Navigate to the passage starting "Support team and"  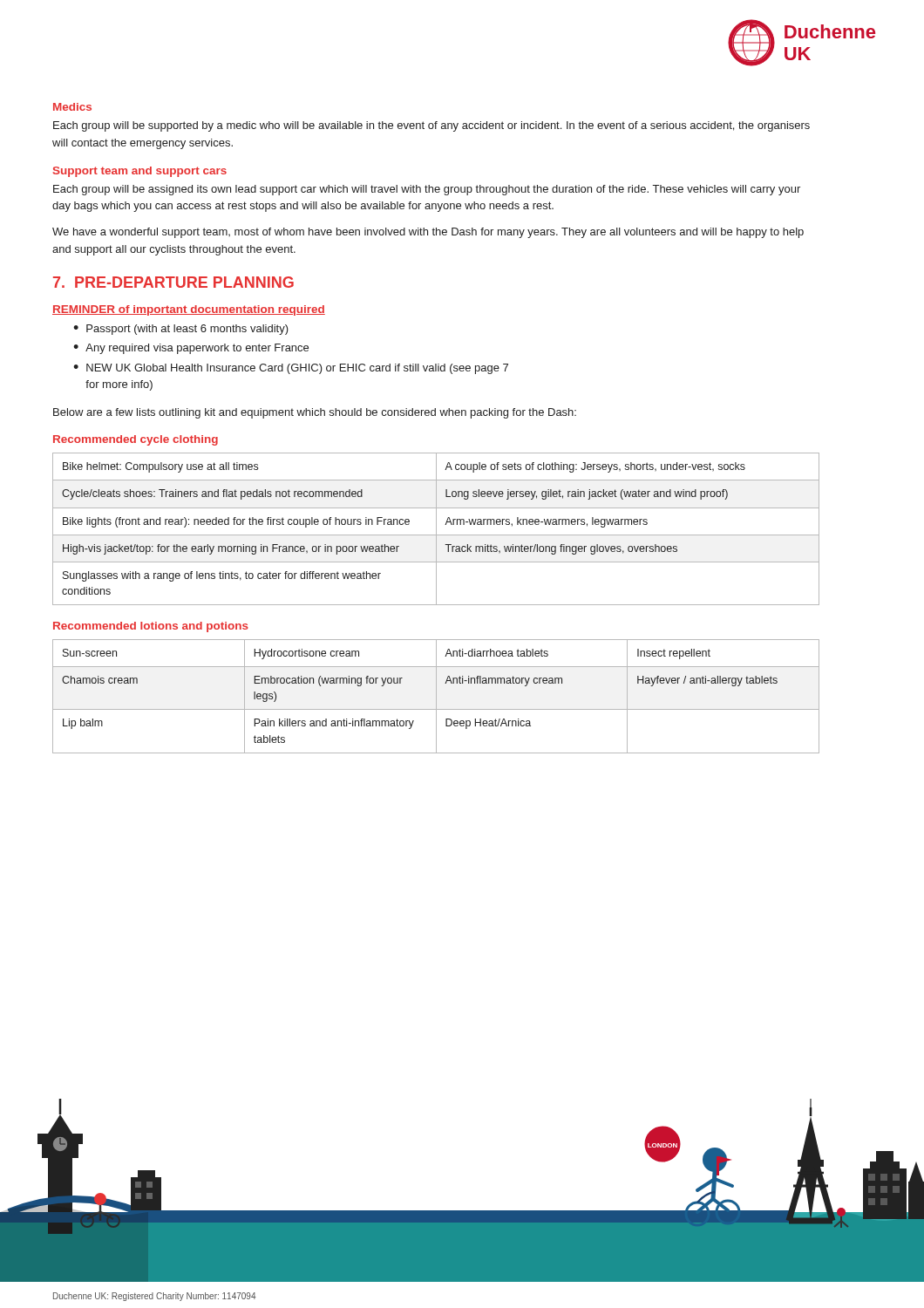click(140, 170)
